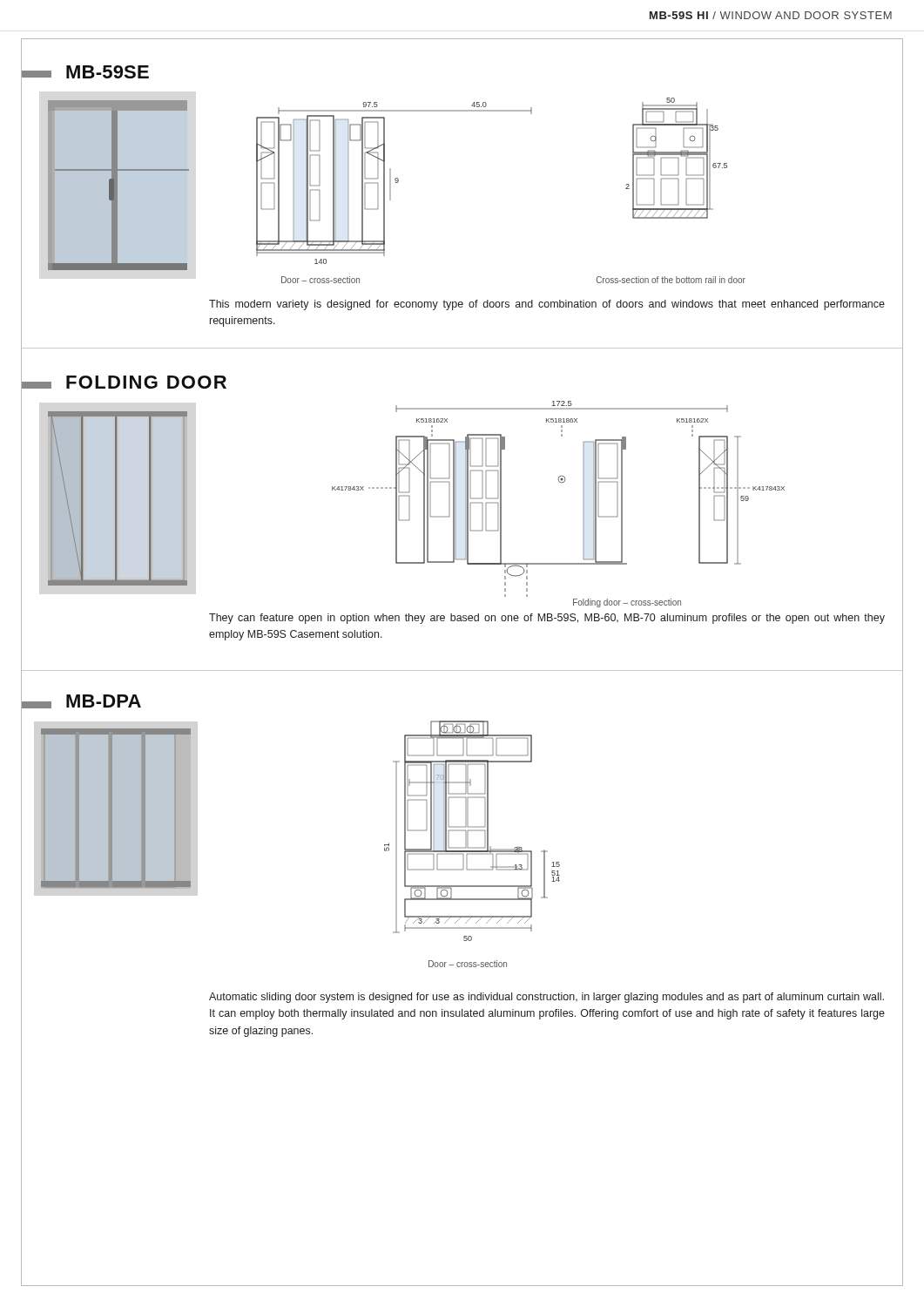The width and height of the screenshot is (924, 1307).
Task: Click where it says "FOLDING DOOR"
Action: 147,382
